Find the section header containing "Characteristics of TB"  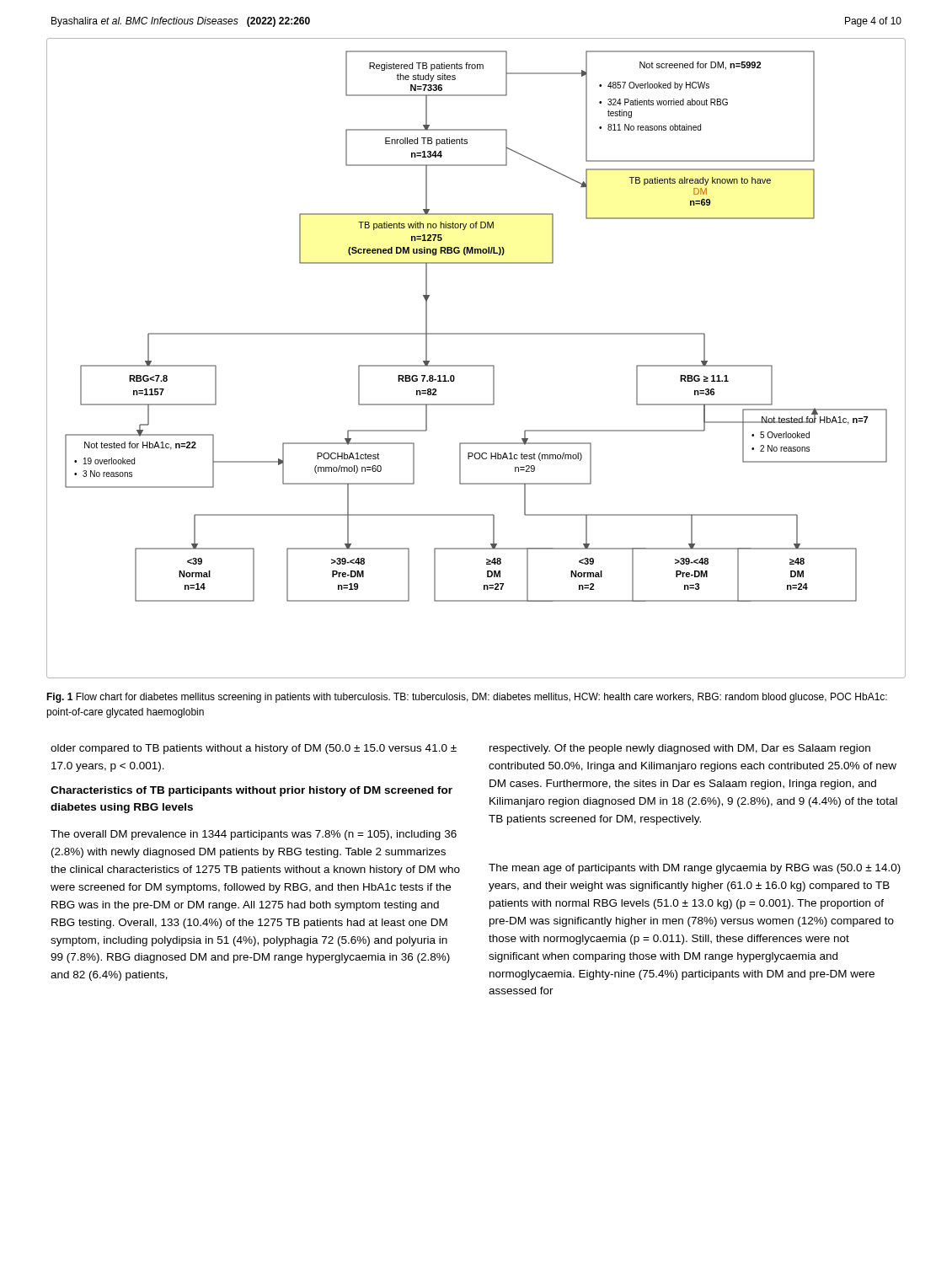252,799
